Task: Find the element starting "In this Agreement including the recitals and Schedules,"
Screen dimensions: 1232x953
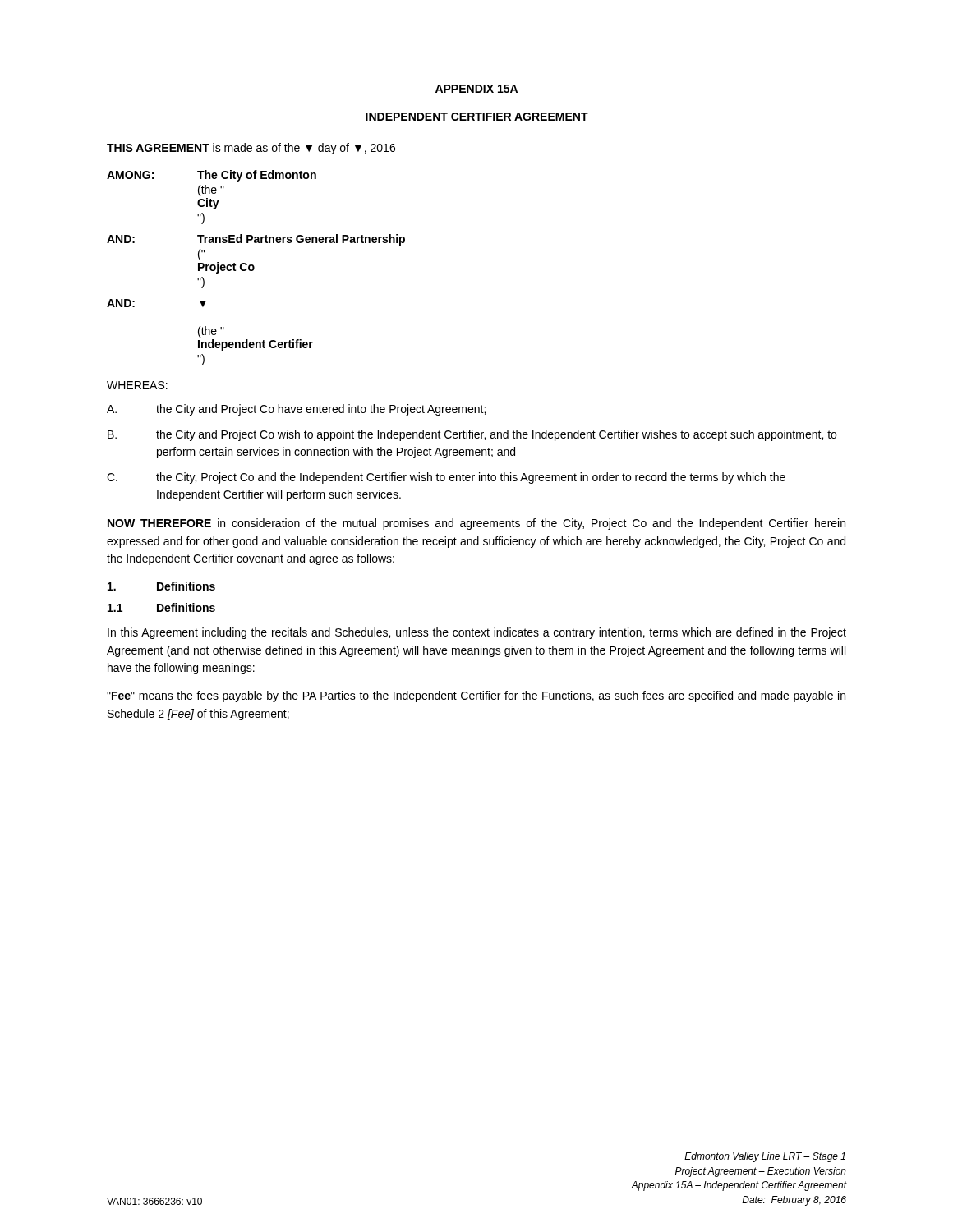Action: click(x=476, y=650)
